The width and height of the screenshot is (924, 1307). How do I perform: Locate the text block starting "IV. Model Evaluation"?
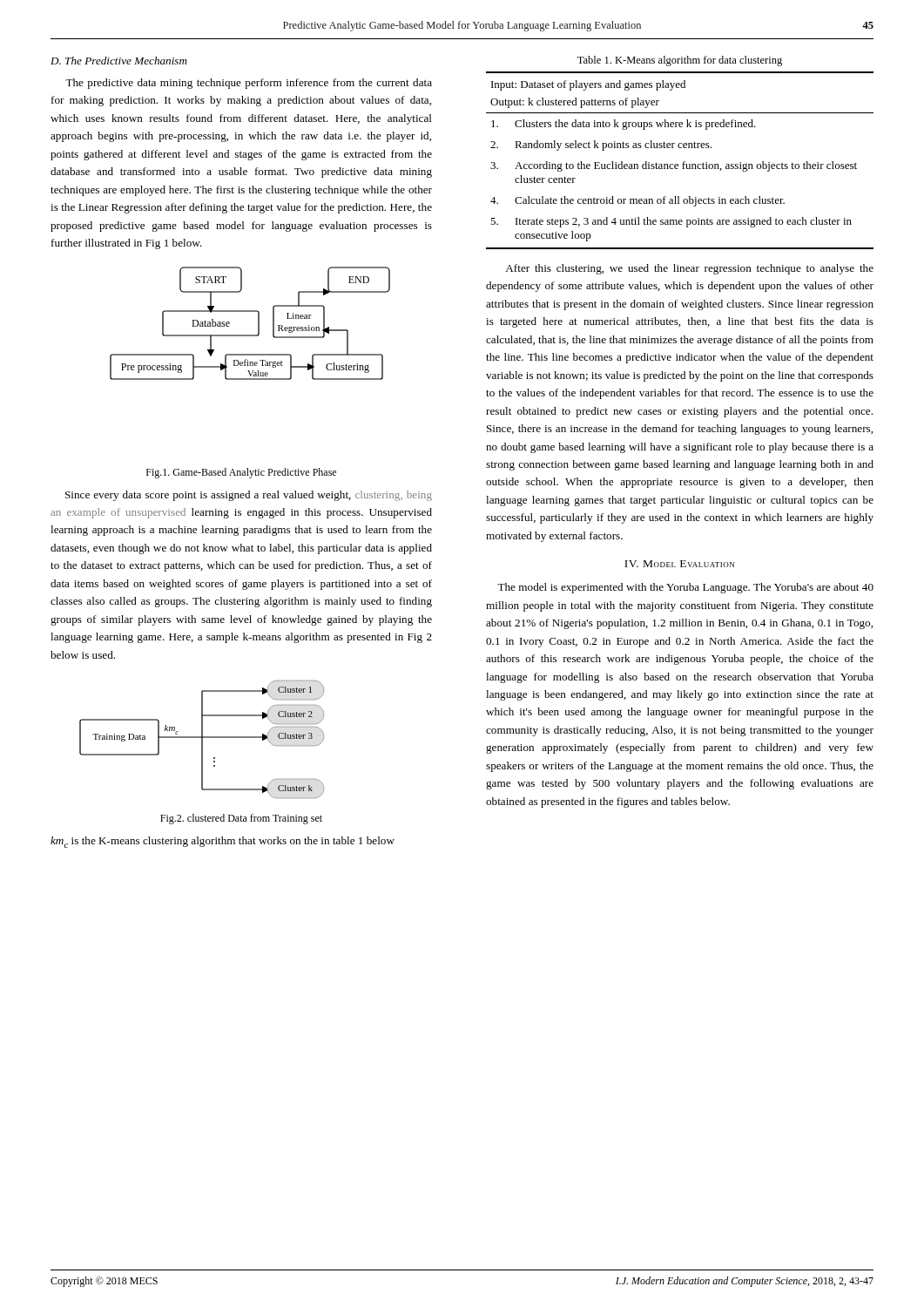click(680, 564)
